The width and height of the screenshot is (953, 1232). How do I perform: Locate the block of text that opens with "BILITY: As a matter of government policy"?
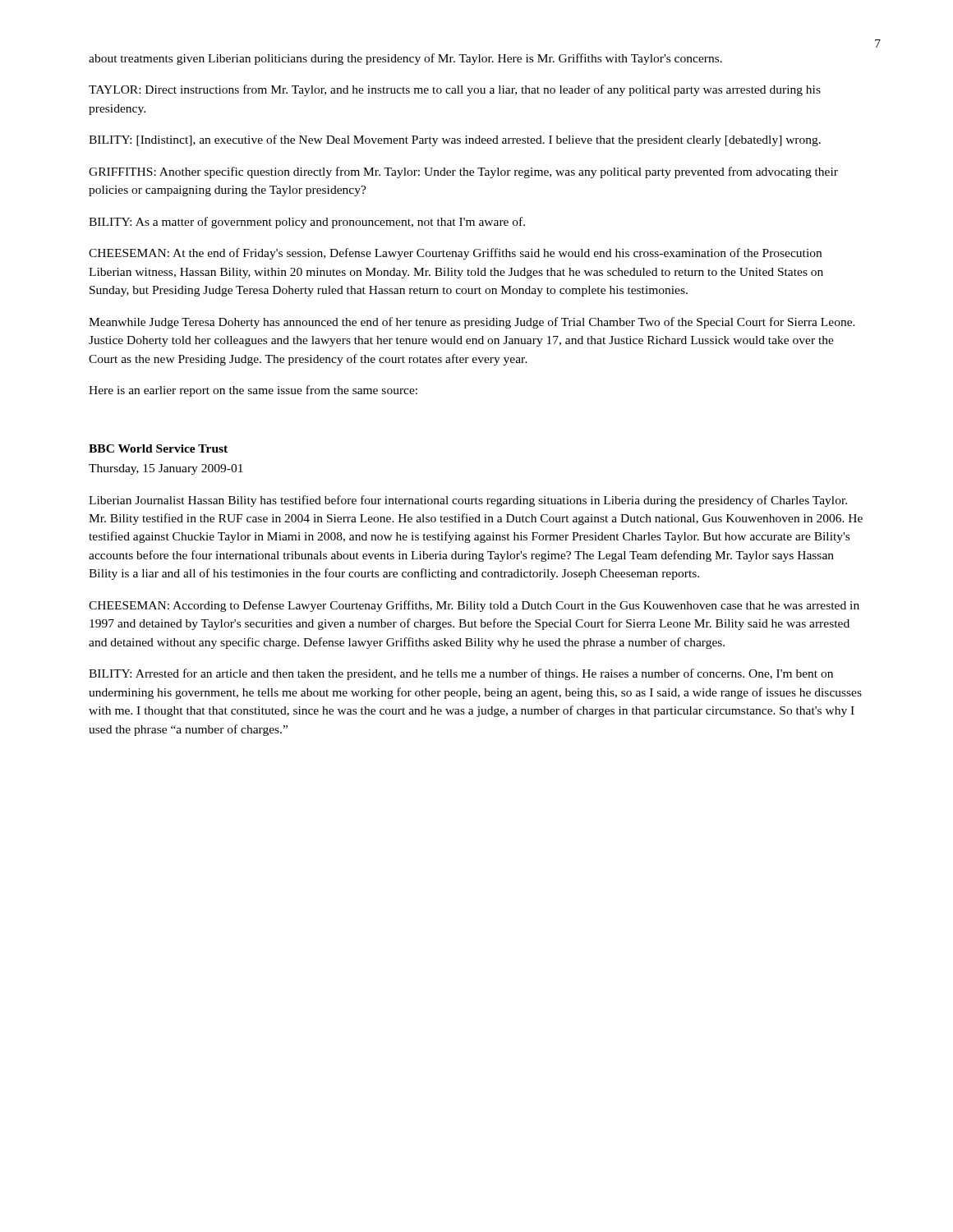(x=307, y=221)
